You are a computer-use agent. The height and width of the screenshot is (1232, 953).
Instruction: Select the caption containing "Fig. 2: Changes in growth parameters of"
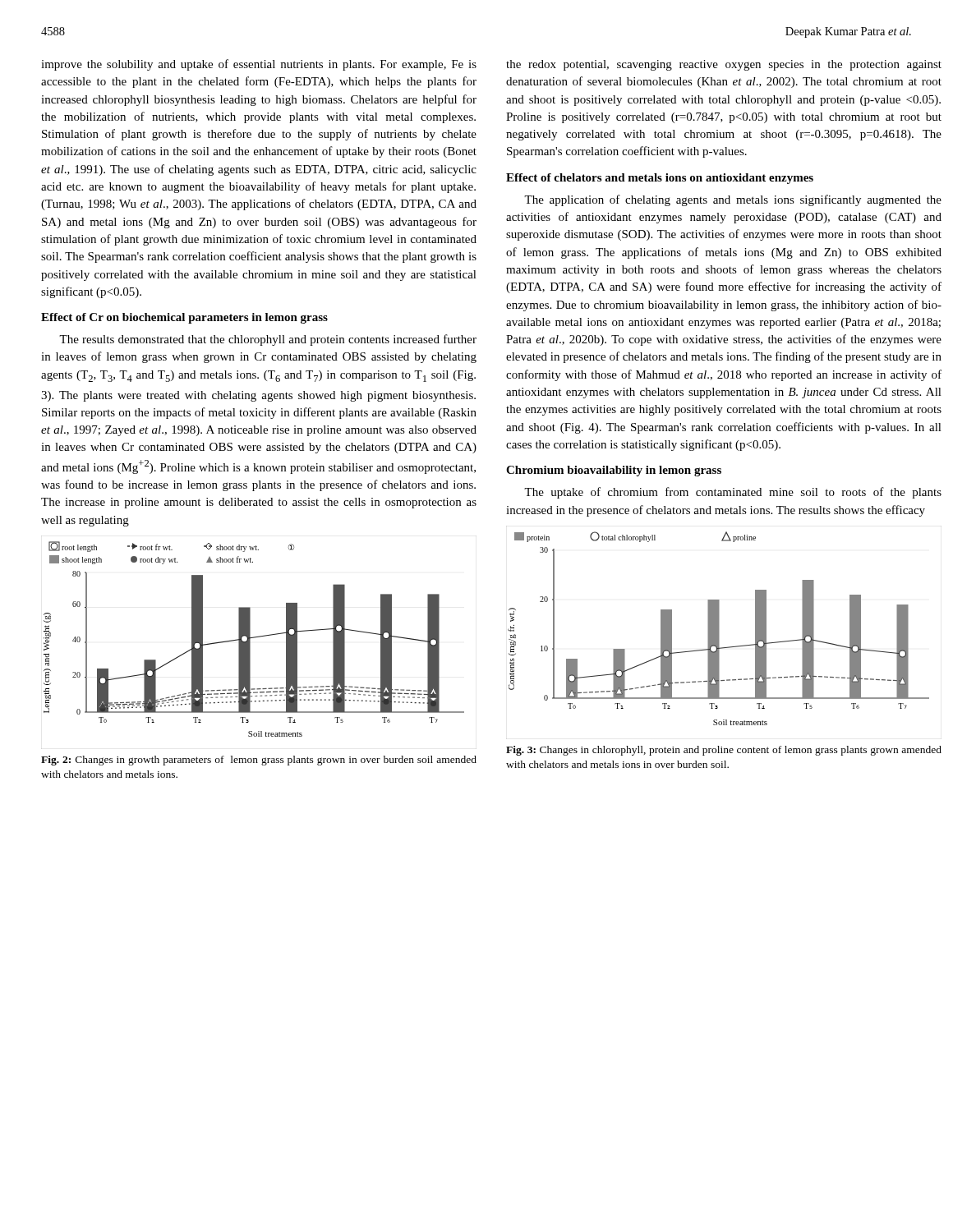point(259,767)
